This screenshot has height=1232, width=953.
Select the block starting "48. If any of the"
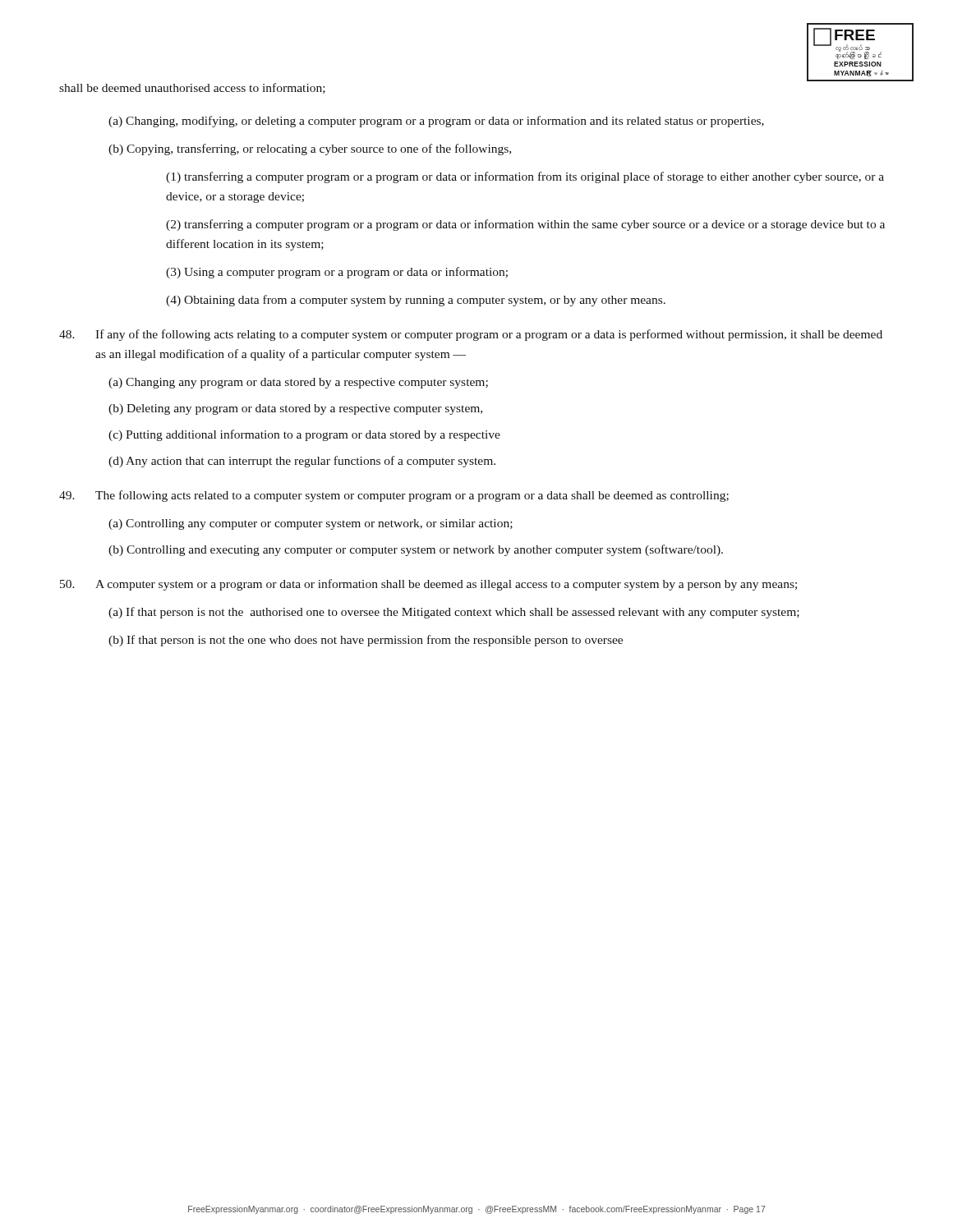[476, 344]
